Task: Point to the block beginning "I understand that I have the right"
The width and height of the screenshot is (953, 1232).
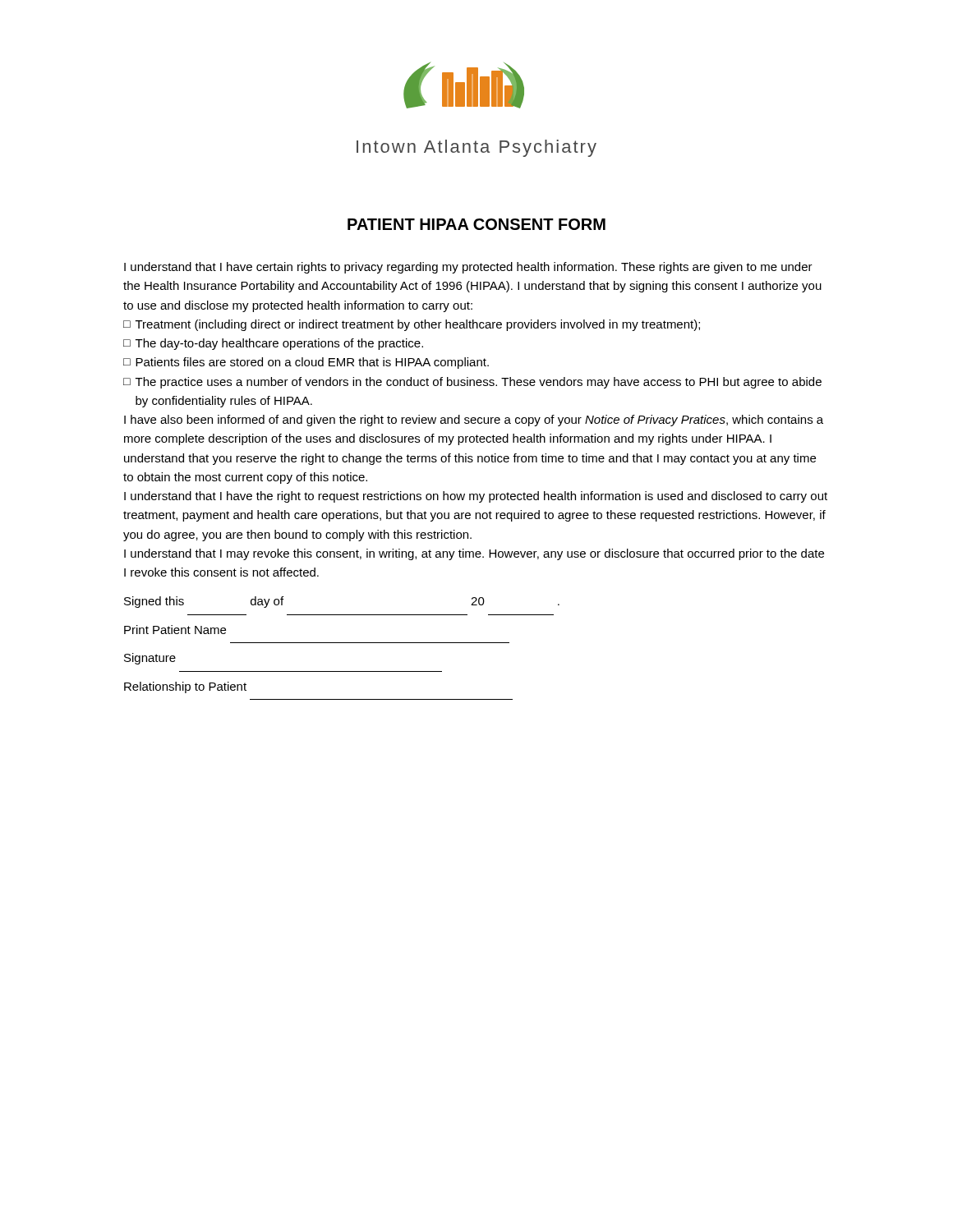Action: tap(475, 515)
